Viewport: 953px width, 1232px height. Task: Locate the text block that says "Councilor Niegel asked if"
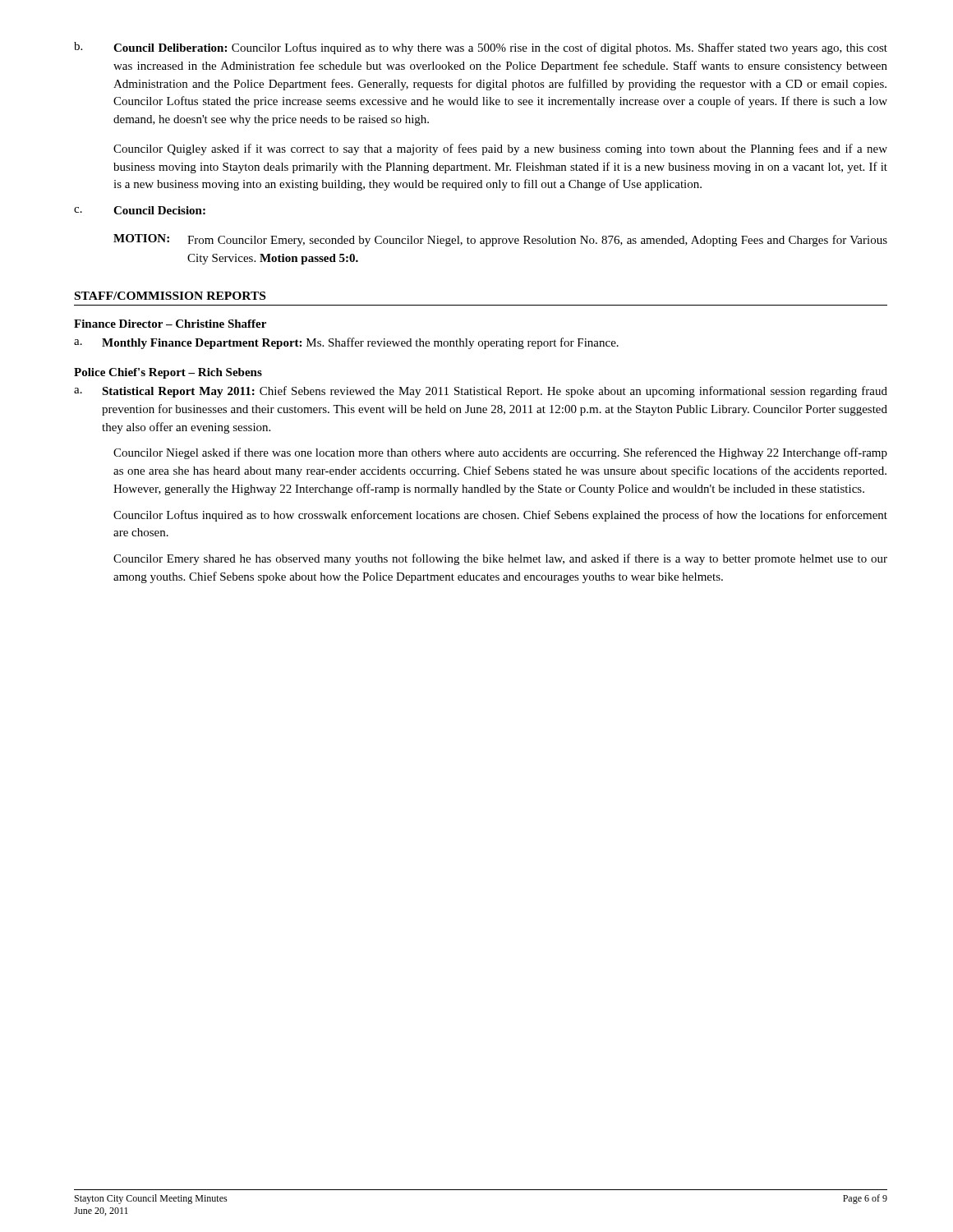coord(500,471)
